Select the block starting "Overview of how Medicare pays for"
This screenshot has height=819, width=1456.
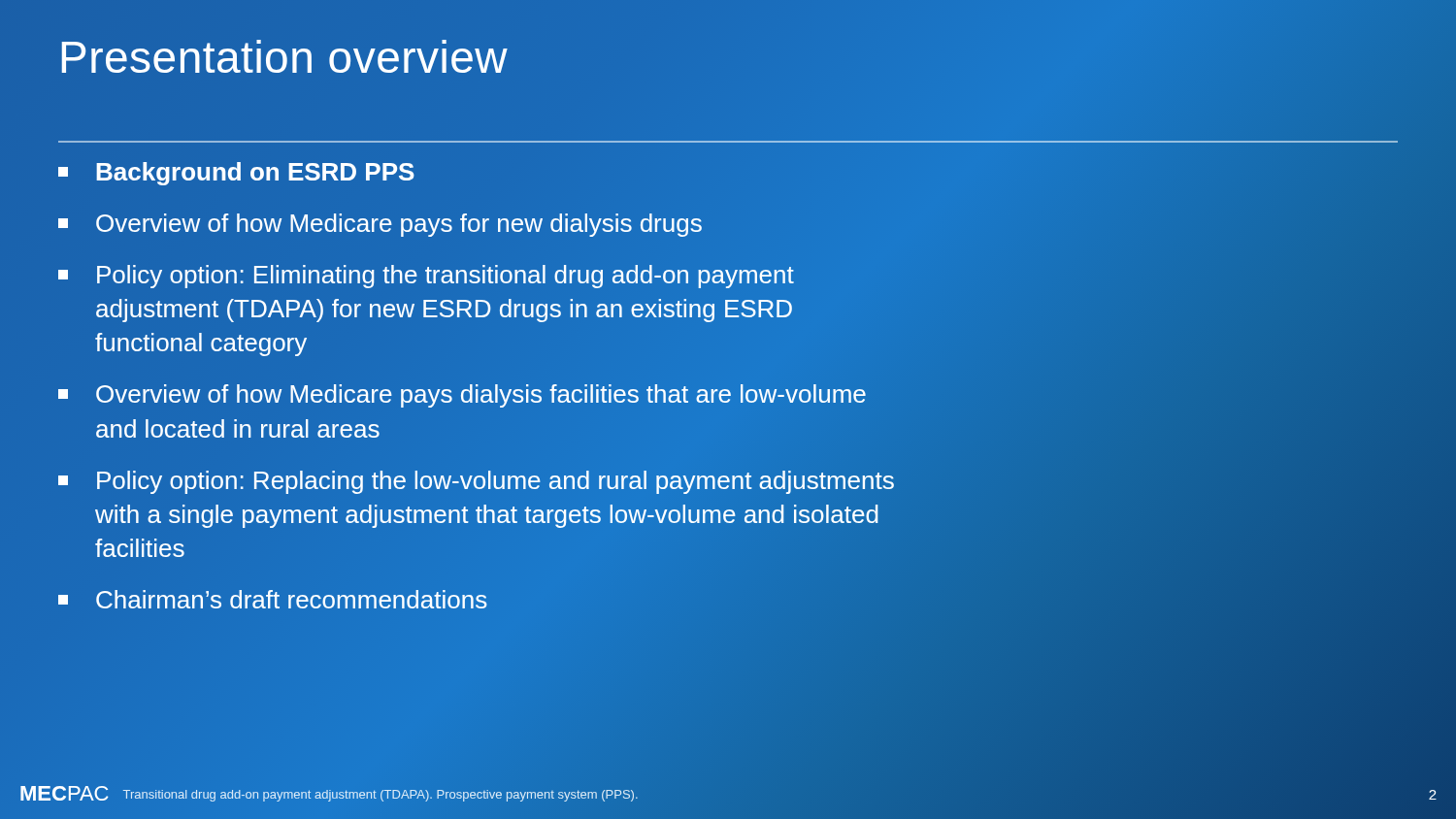(380, 225)
